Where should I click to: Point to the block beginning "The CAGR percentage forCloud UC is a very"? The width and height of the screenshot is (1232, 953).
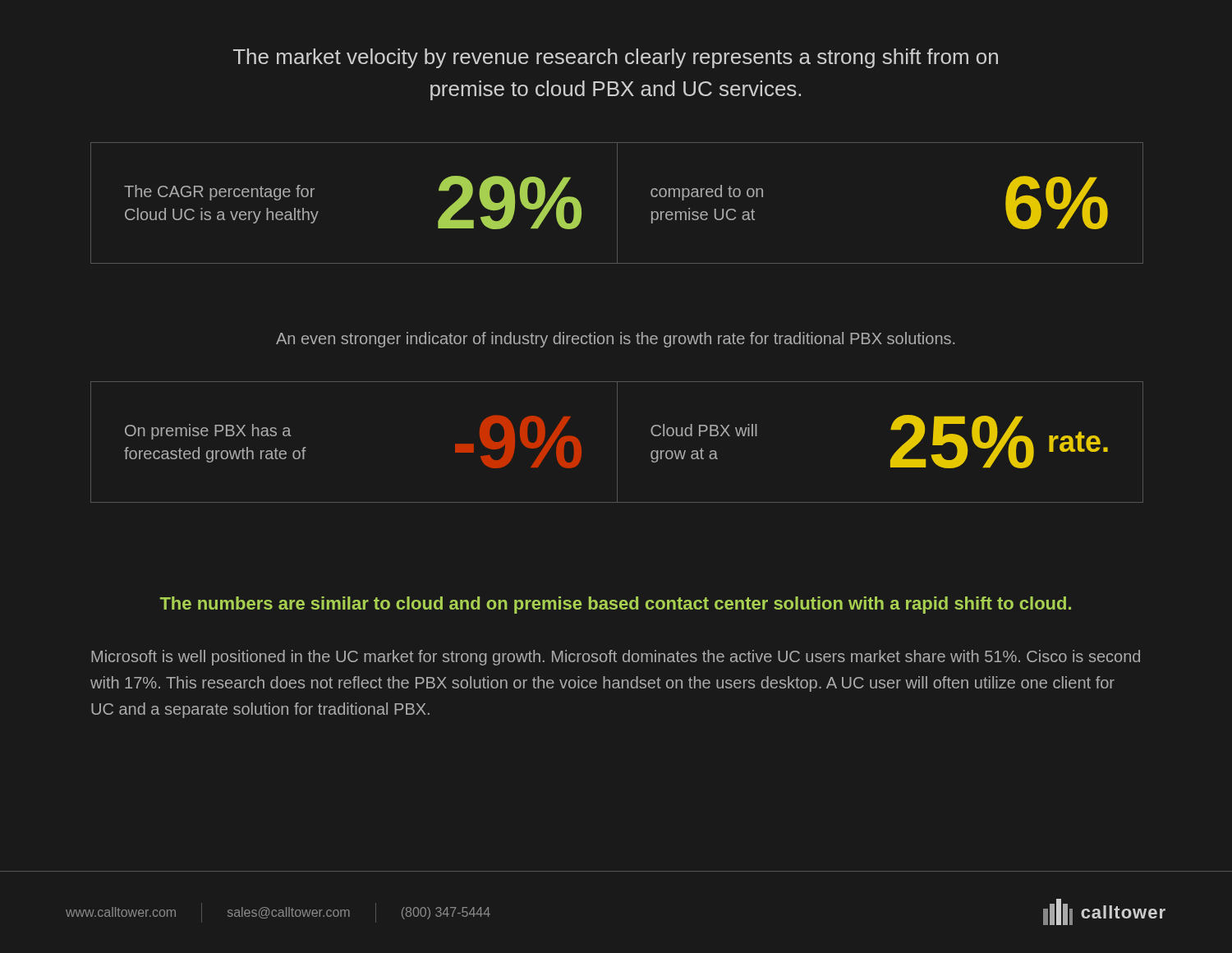pos(616,203)
